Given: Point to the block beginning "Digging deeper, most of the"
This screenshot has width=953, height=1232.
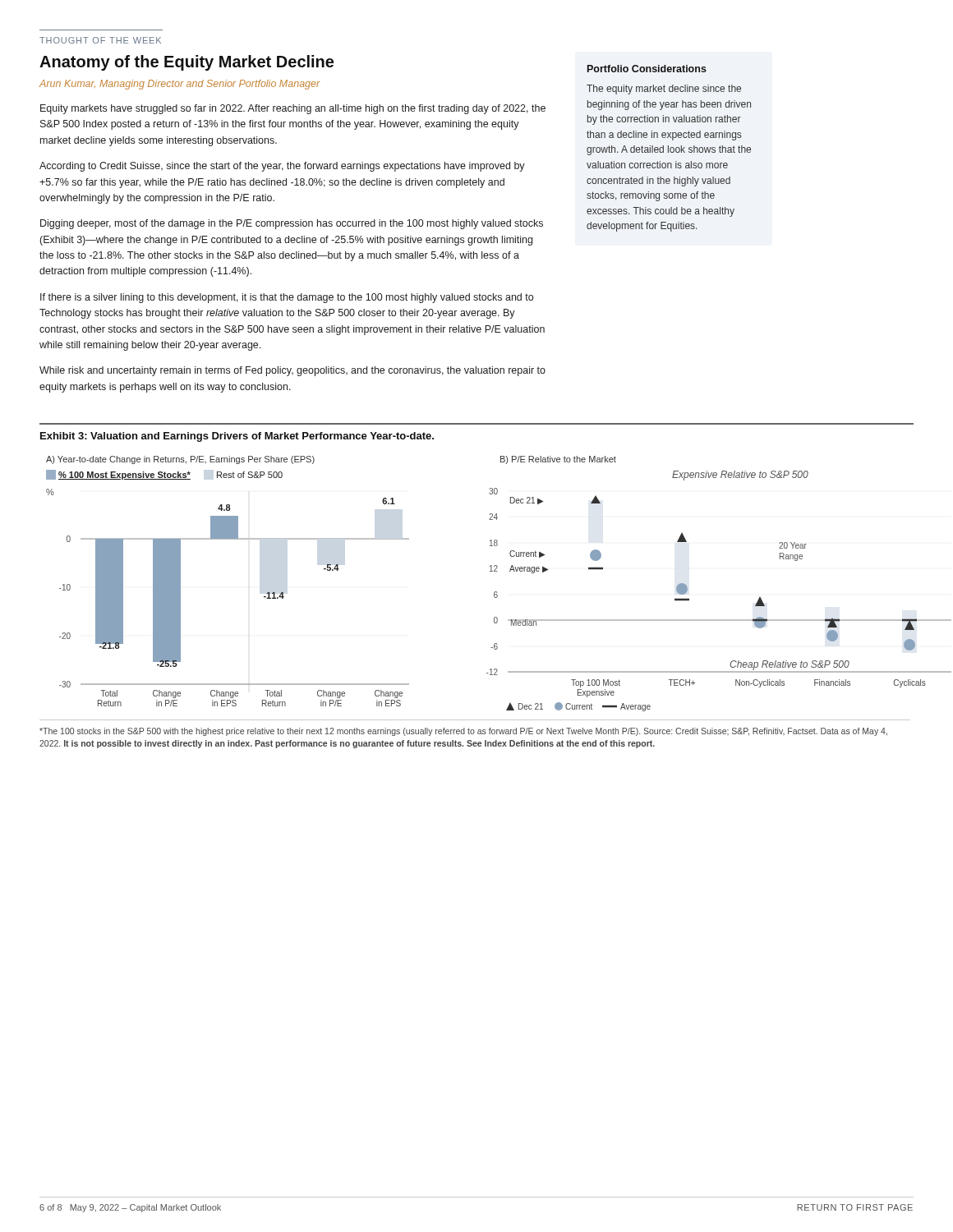Looking at the screenshot, I should tap(291, 247).
